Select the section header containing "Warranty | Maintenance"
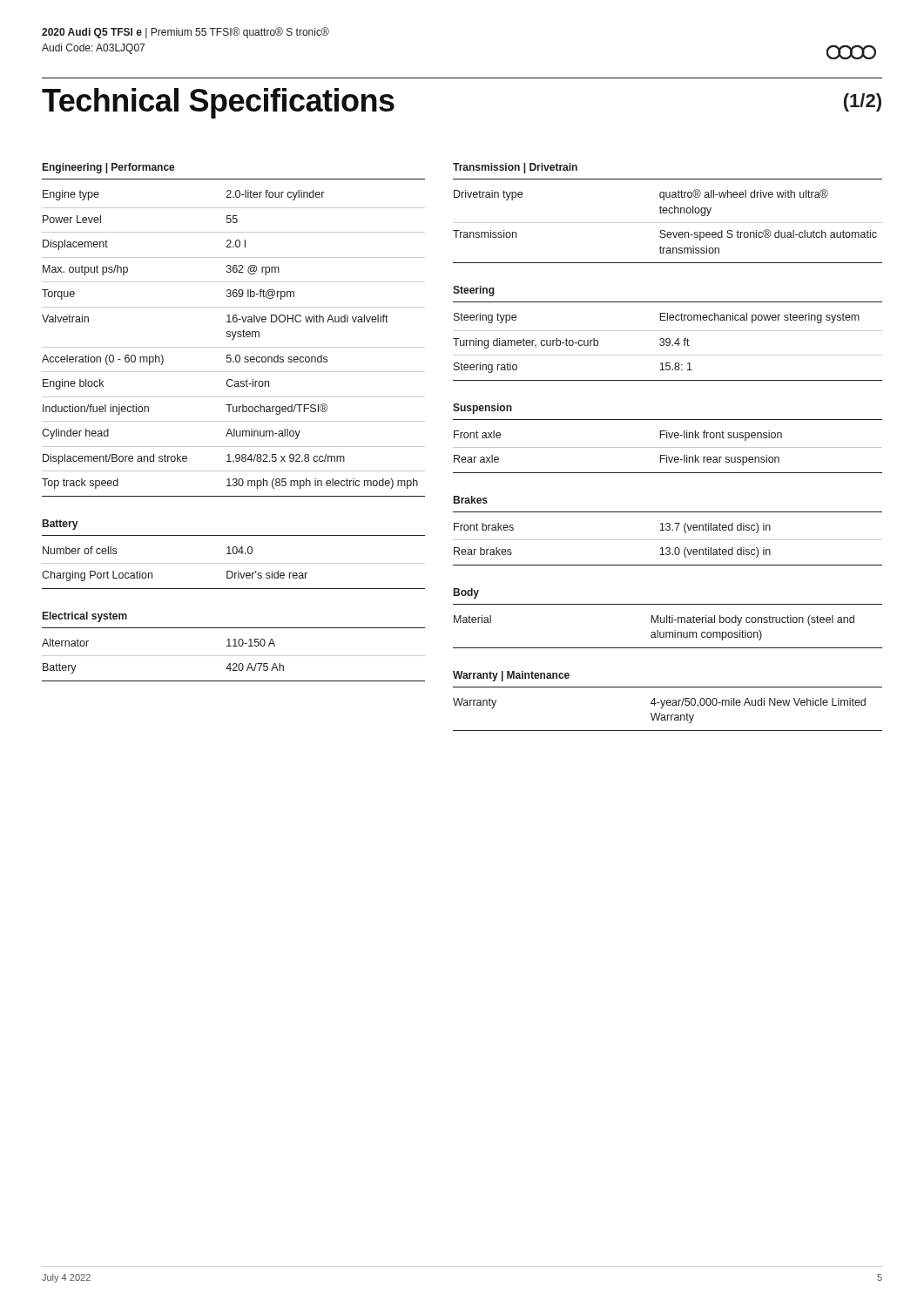The height and width of the screenshot is (1307, 924). (511, 675)
